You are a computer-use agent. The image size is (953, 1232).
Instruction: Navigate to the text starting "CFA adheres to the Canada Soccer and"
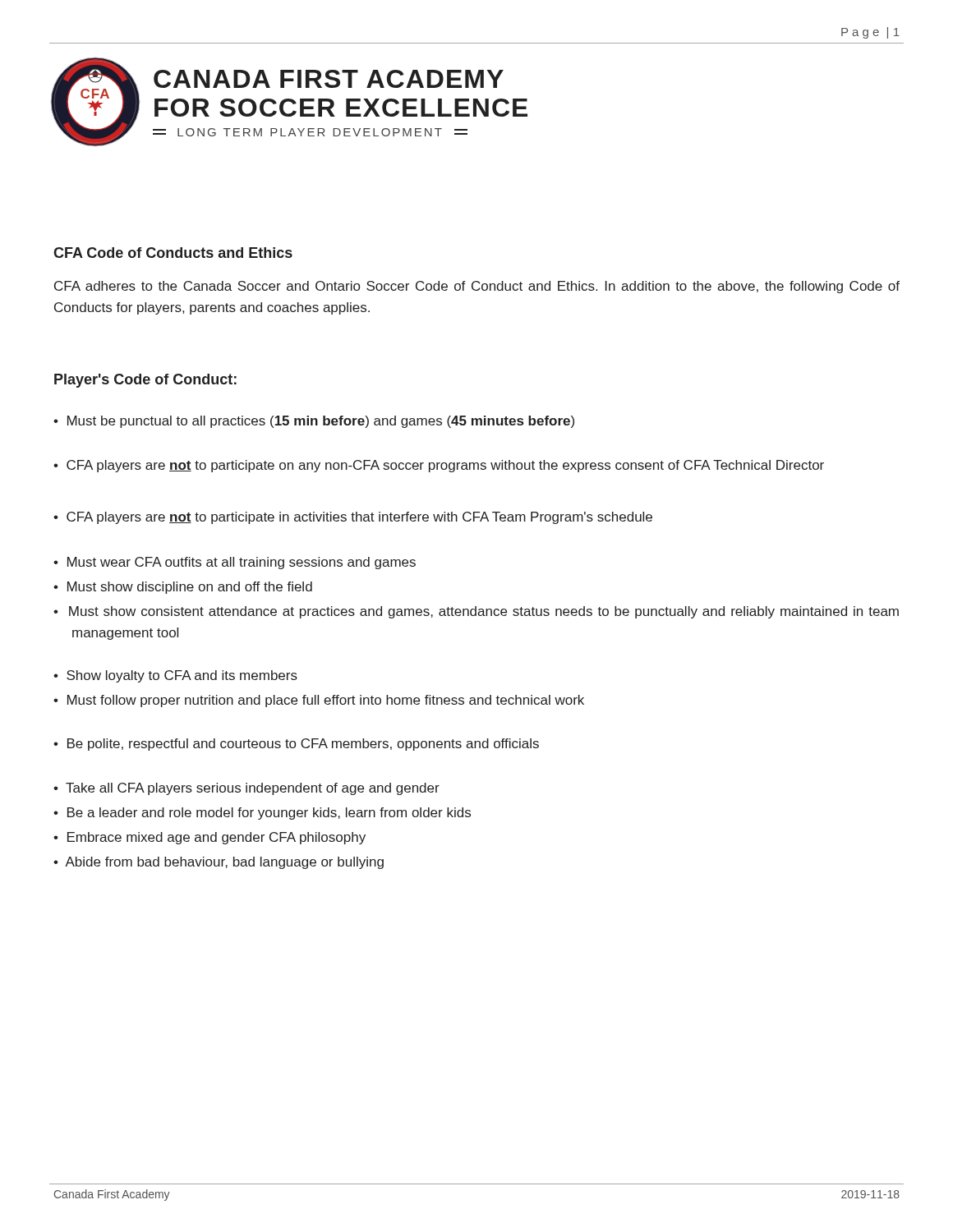(x=476, y=297)
